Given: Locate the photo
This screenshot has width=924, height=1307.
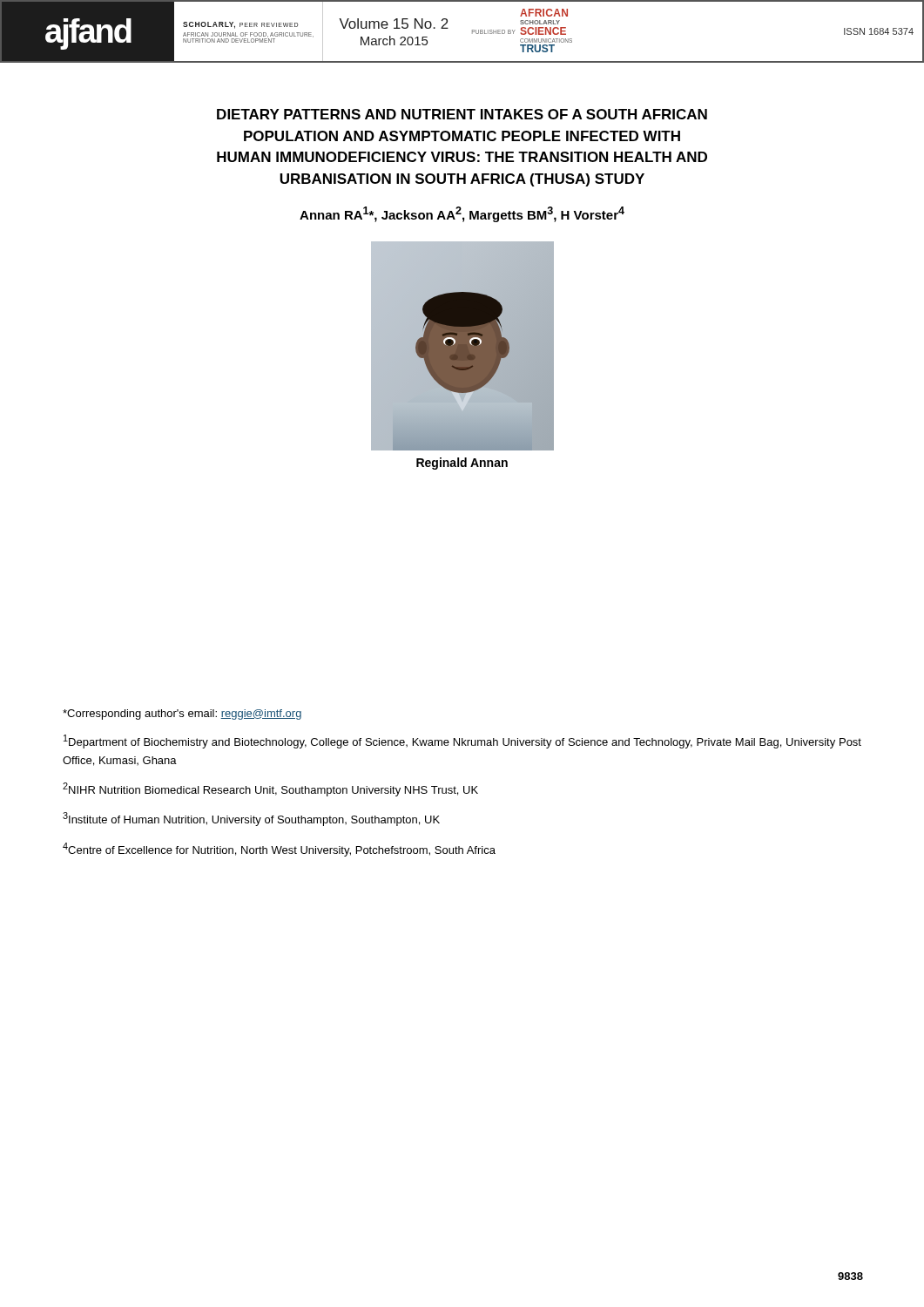Looking at the screenshot, I should tap(462, 346).
